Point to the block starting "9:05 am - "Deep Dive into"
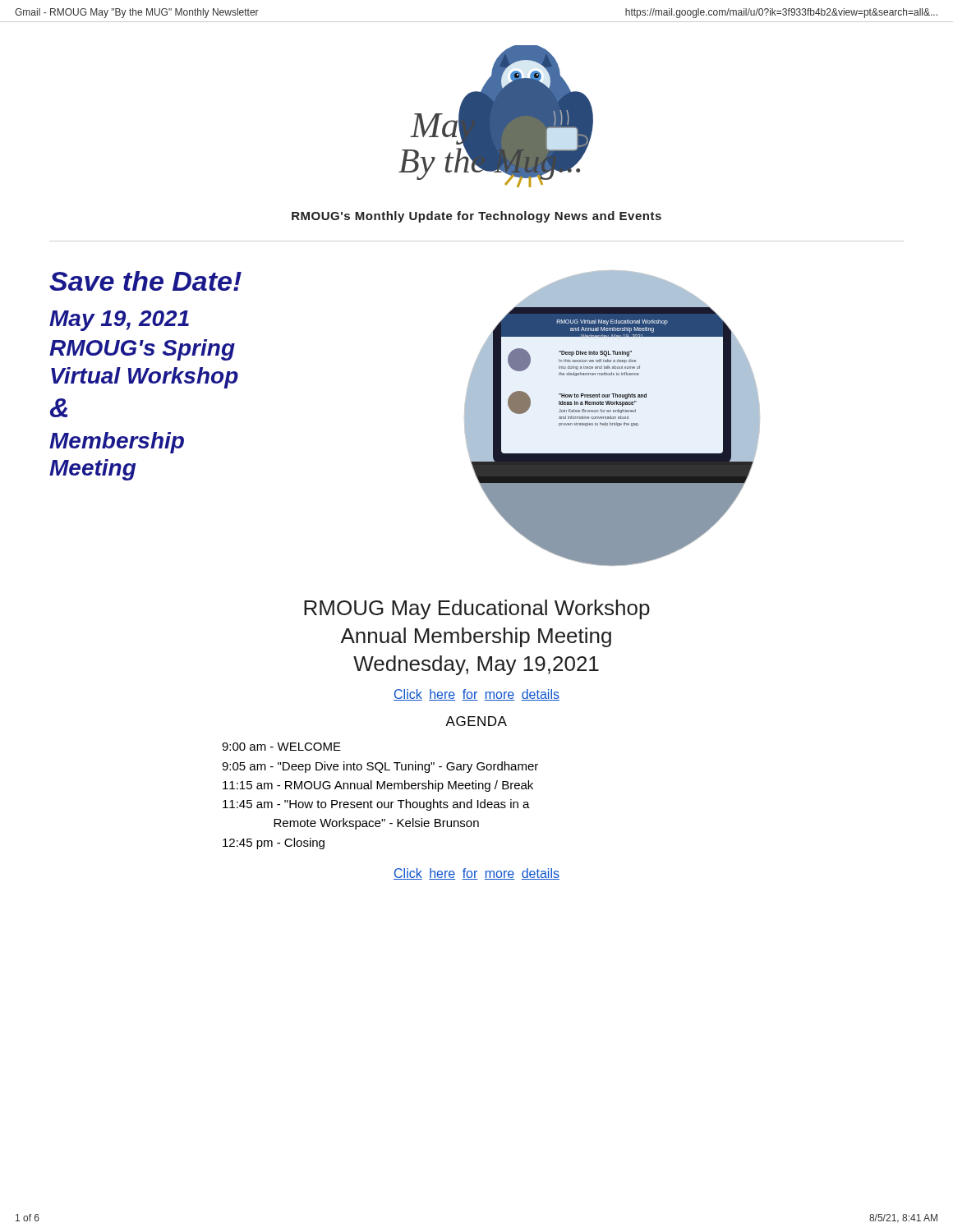 click(509, 766)
